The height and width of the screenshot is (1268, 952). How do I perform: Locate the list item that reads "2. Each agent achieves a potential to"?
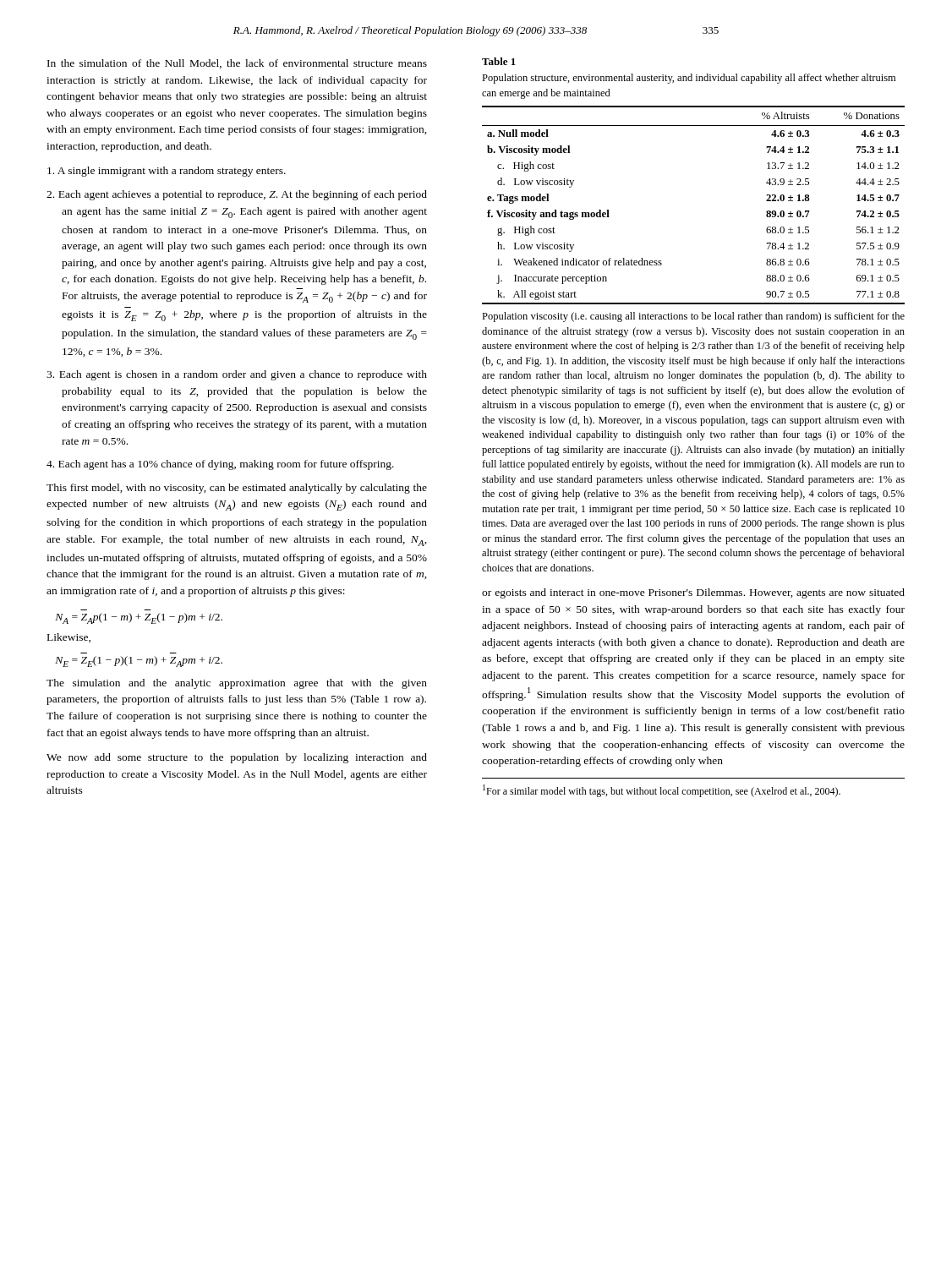point(237,272)
